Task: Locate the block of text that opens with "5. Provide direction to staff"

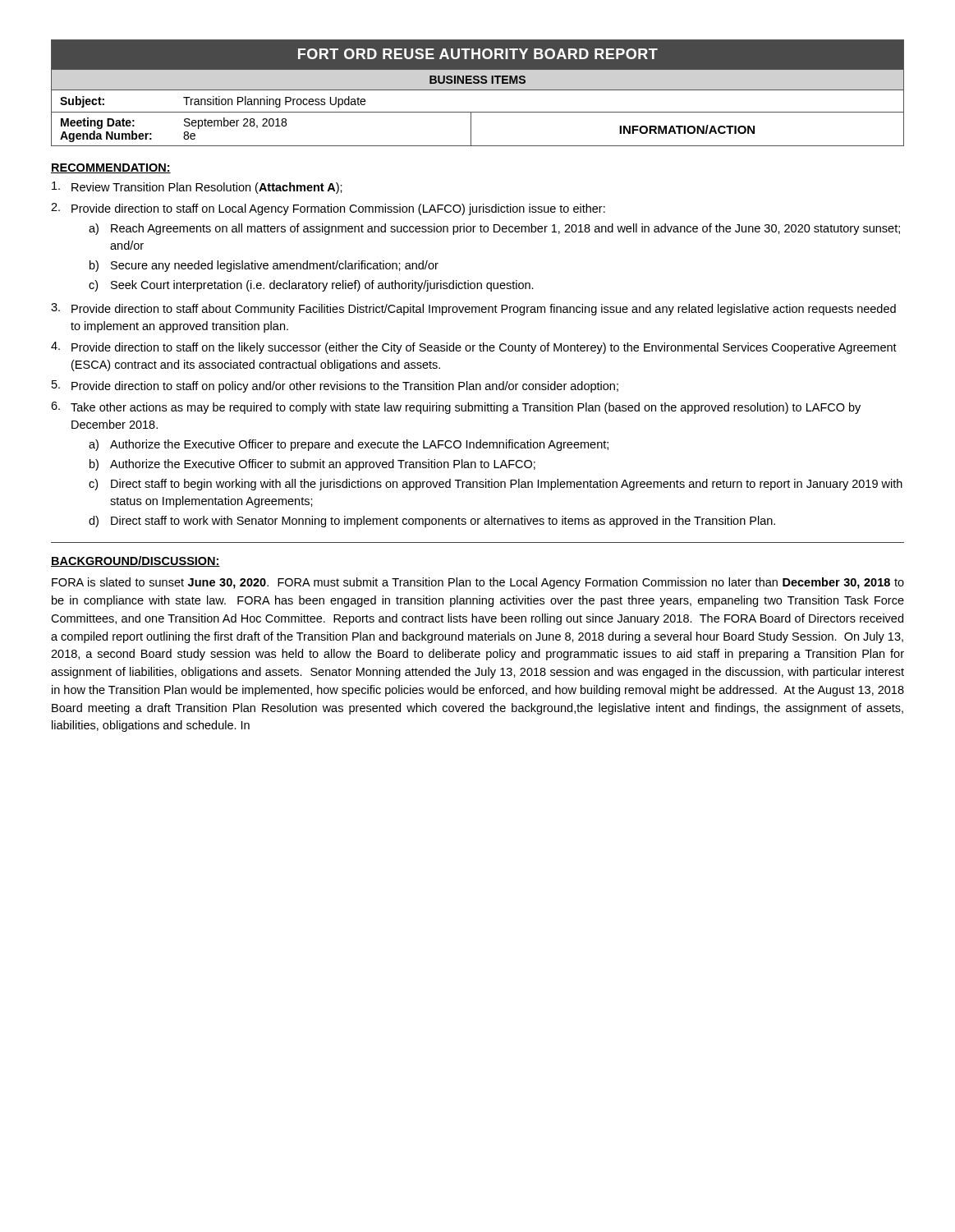Action: 335,387
